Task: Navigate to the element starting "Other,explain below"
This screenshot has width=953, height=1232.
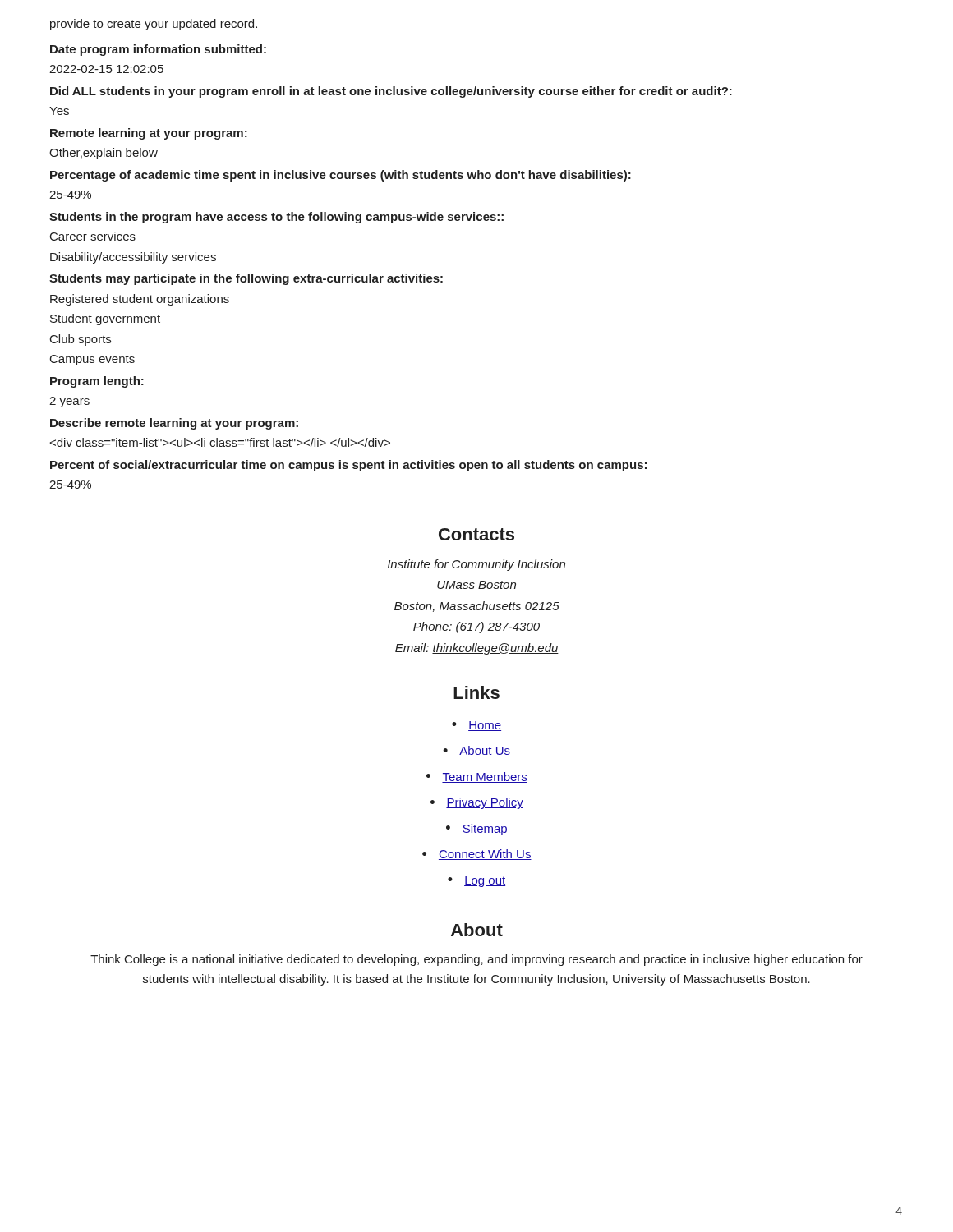Action: 103,152
